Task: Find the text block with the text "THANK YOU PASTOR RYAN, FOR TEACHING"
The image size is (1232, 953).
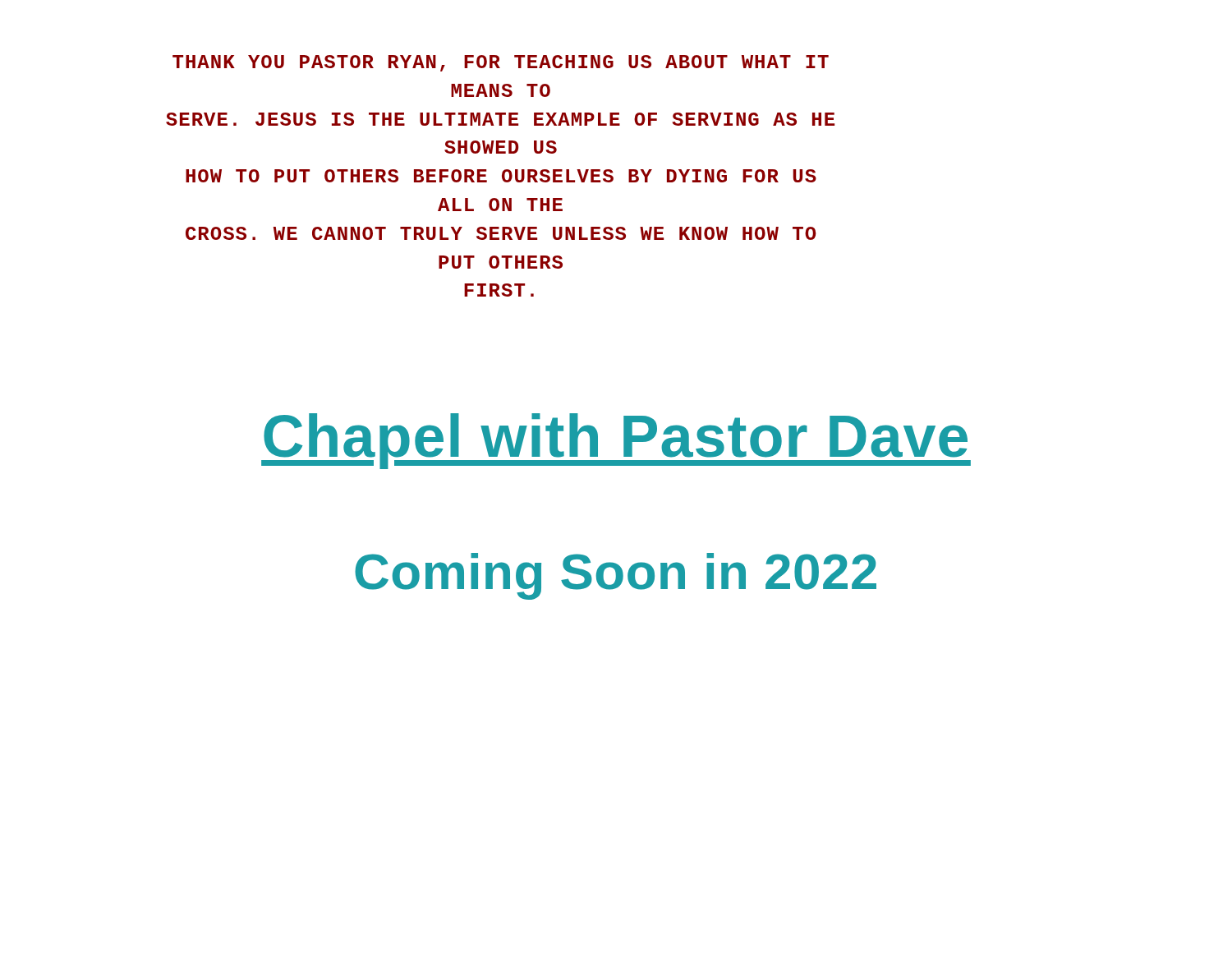Action: click(x=501, y=177)
